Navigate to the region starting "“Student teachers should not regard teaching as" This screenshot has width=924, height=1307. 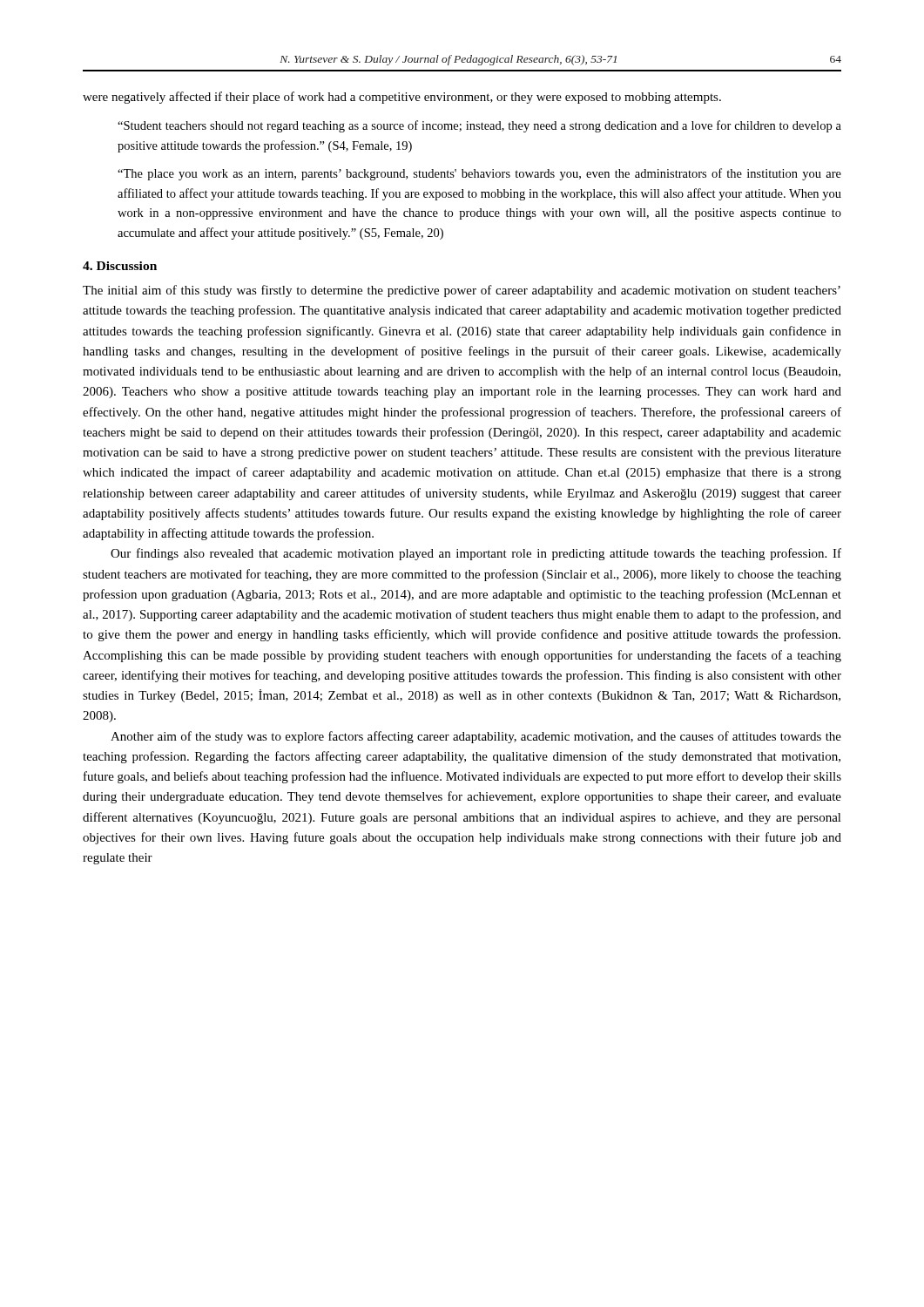[479, 135]
